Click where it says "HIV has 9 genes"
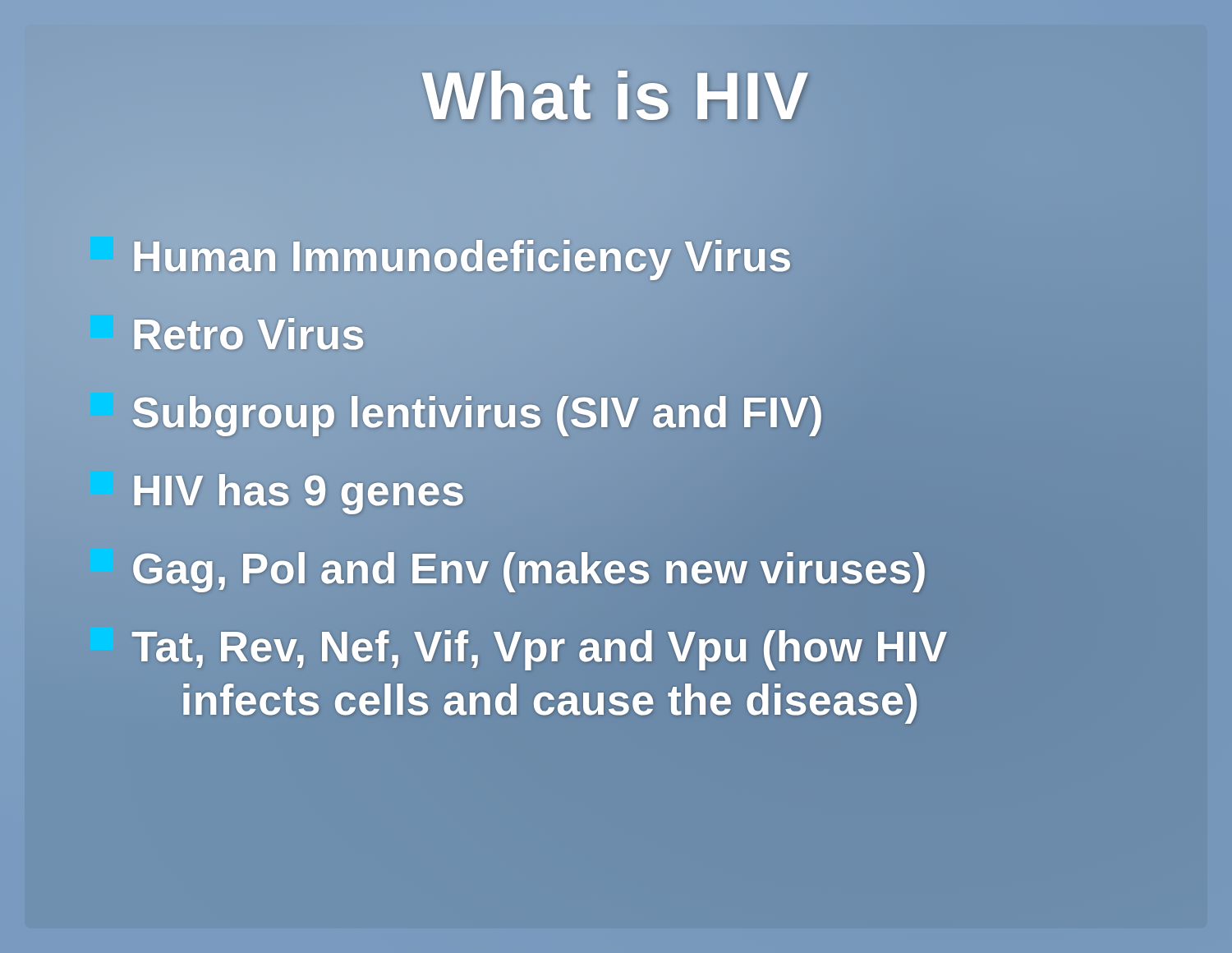The width and height of the screenshot is (1232, 953). [x=278, y=491]
